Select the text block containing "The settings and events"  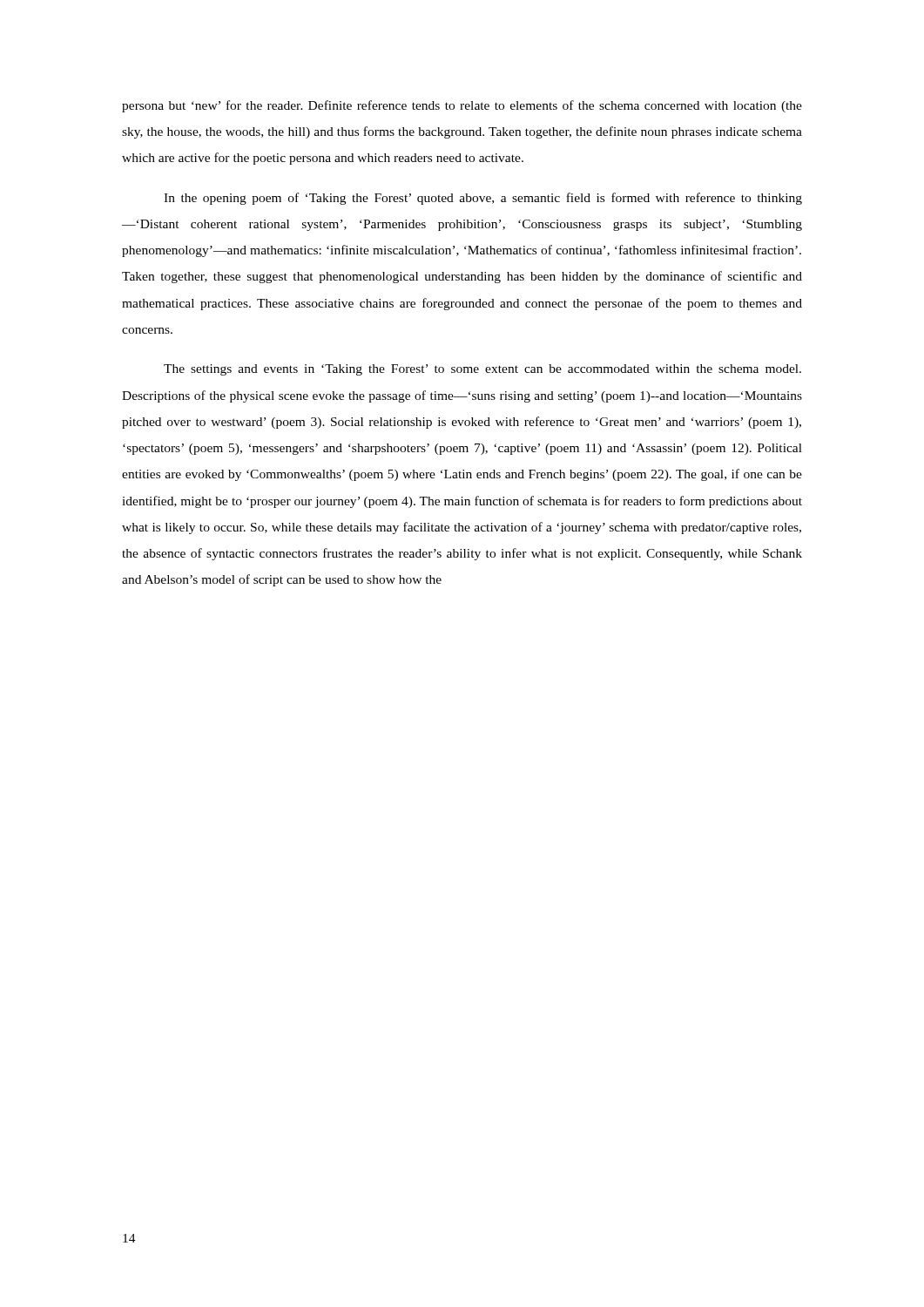tap(462, 474)
